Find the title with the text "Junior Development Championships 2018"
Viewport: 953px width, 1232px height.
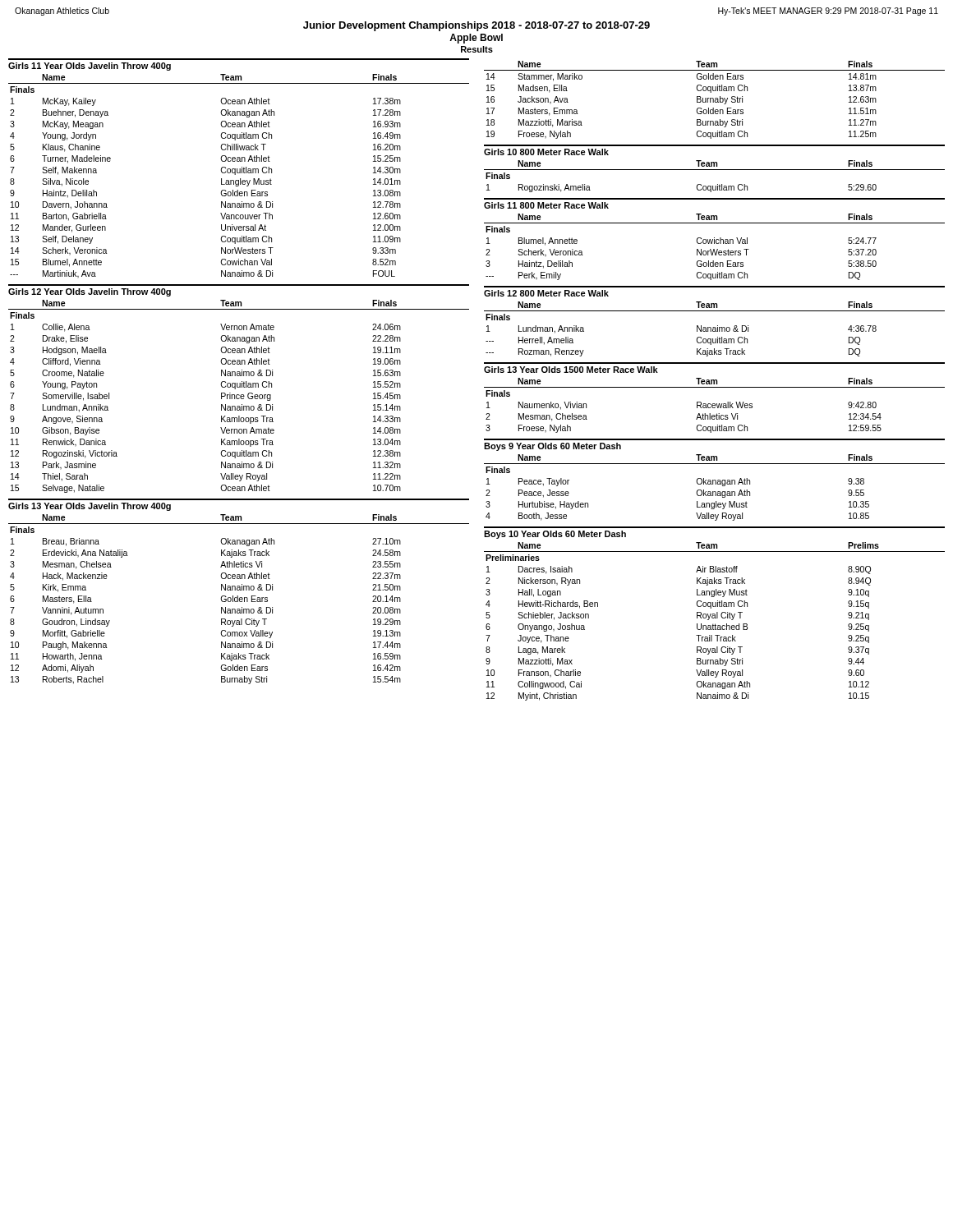click(476, 25)
